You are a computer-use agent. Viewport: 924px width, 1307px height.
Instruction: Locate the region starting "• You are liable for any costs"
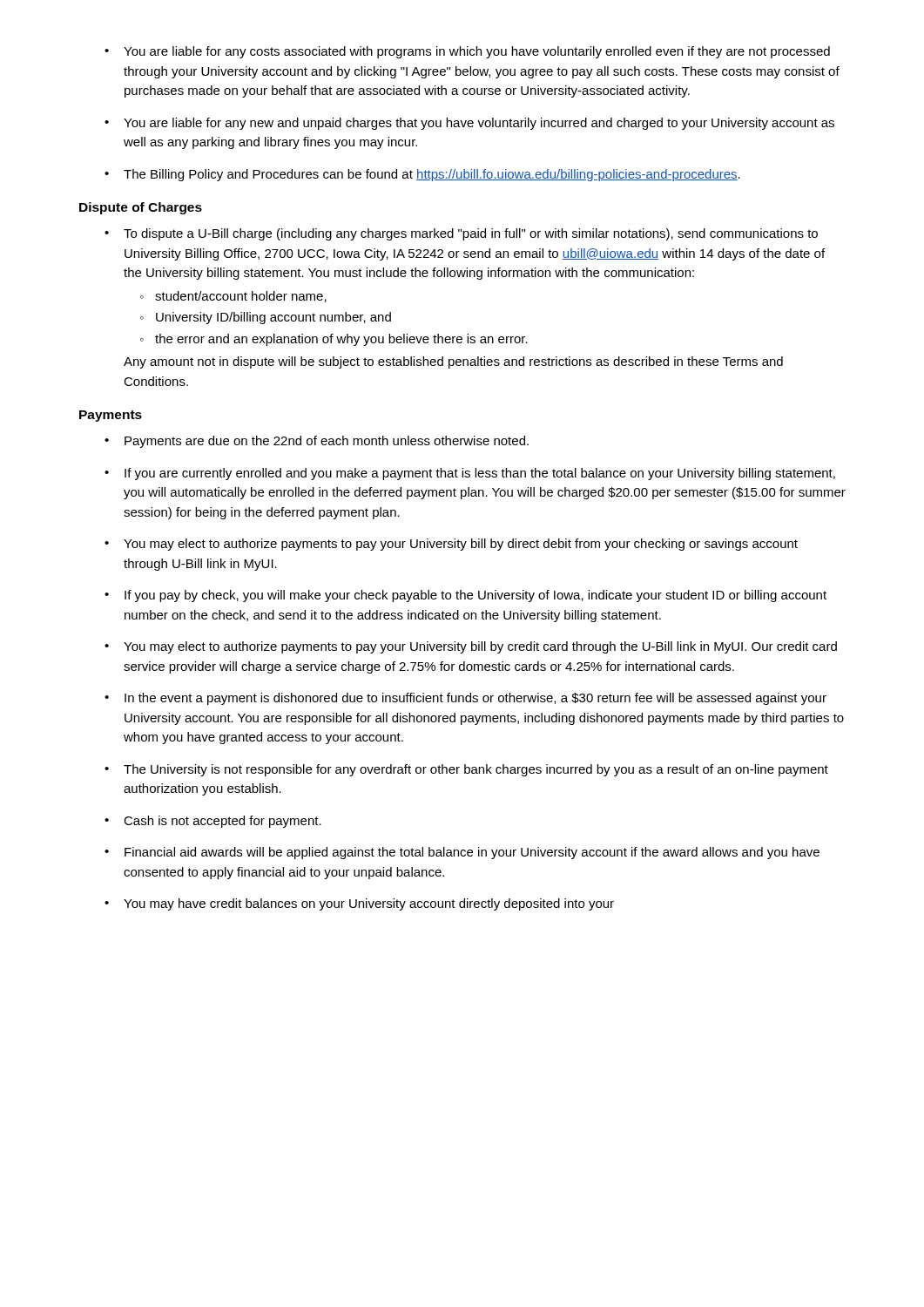(475, 71)
